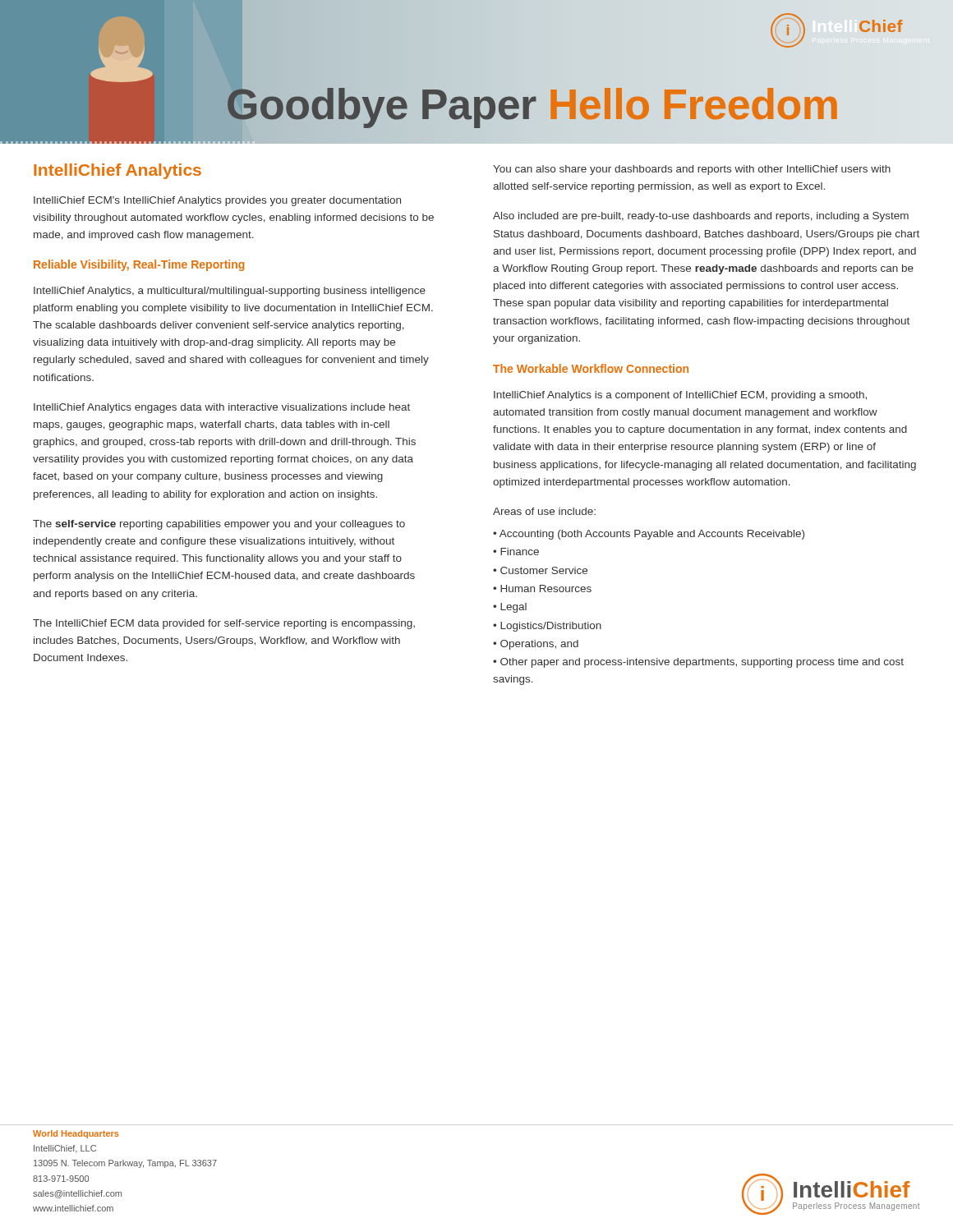Screen dimensions: 1232x953
Task: Find the text block with the text "Also included are"
Action: pyautogui.click(x=706, y=277)
